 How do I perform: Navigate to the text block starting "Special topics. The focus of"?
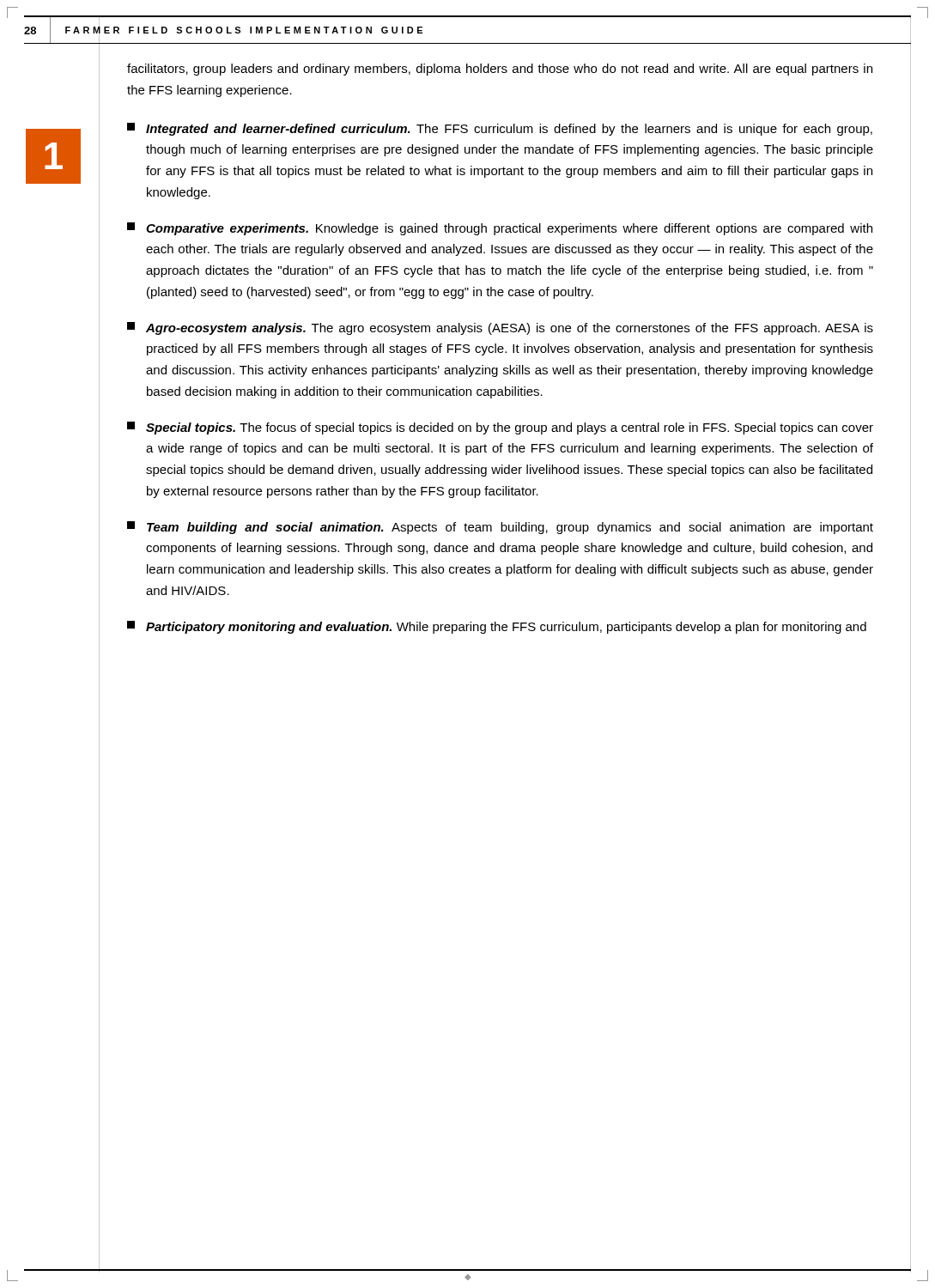point(500,459)
